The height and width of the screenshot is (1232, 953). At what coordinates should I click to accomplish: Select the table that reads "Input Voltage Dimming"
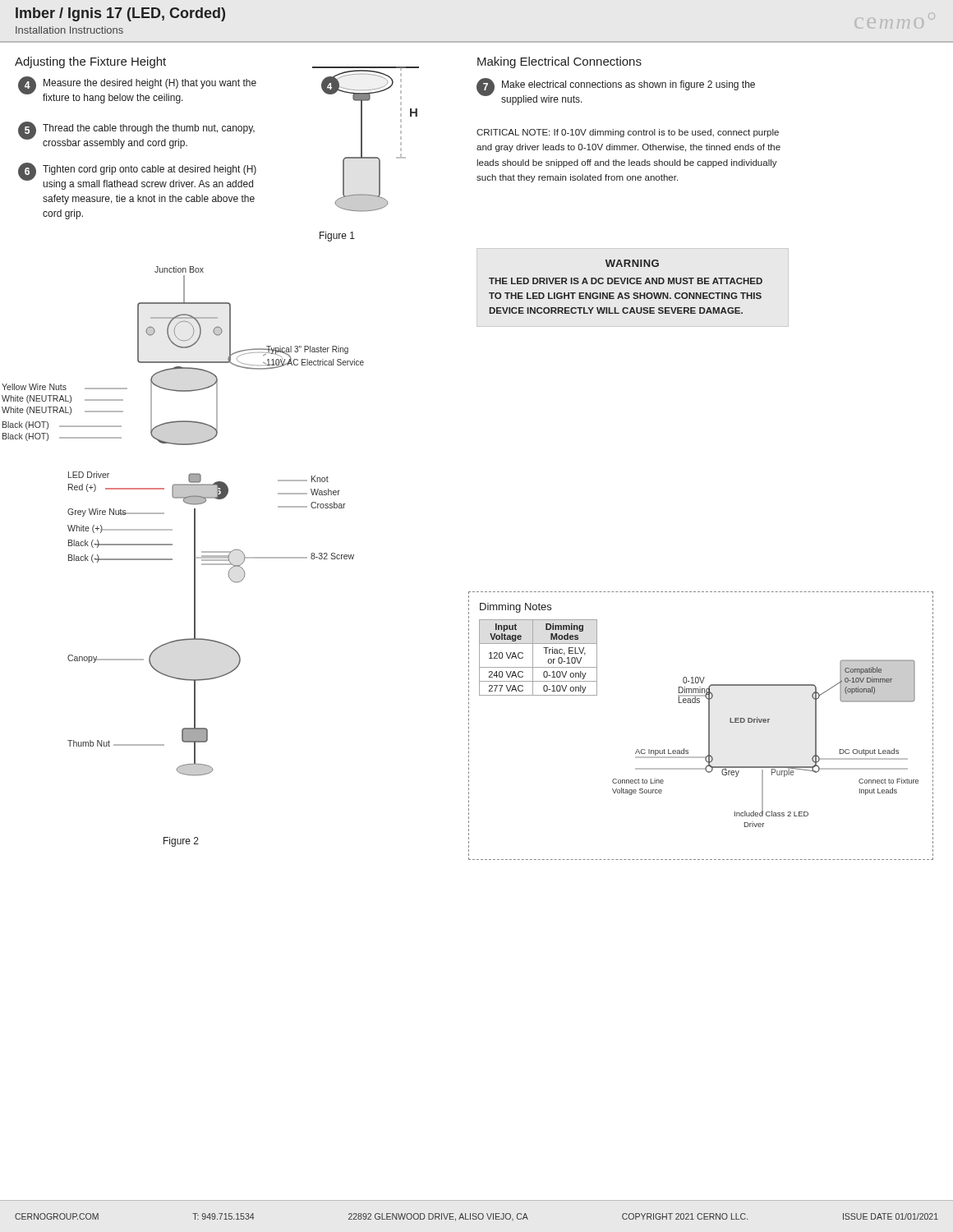click(538, 658)
